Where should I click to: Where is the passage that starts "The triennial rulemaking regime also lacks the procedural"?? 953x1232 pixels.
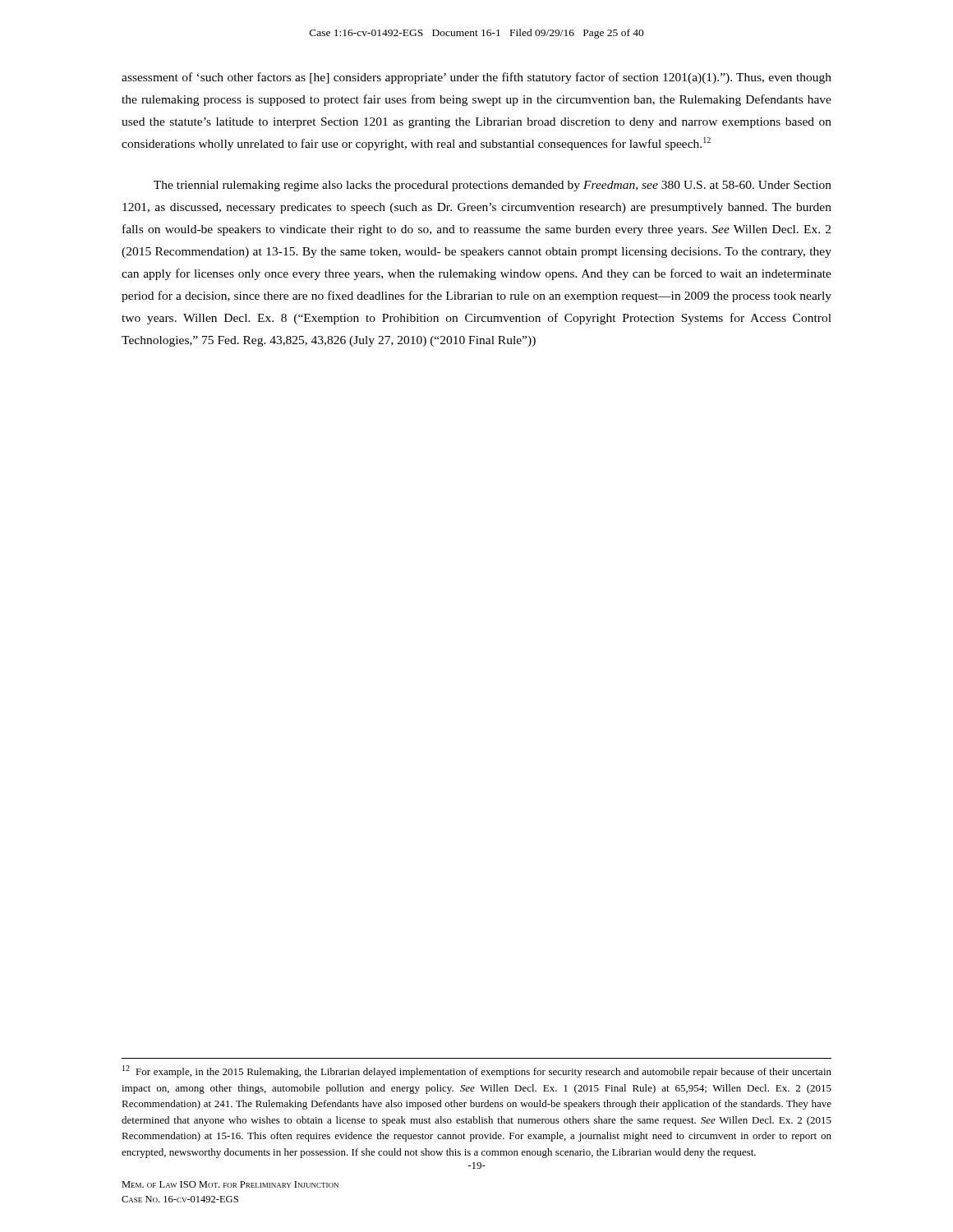[x=476, y=262]
